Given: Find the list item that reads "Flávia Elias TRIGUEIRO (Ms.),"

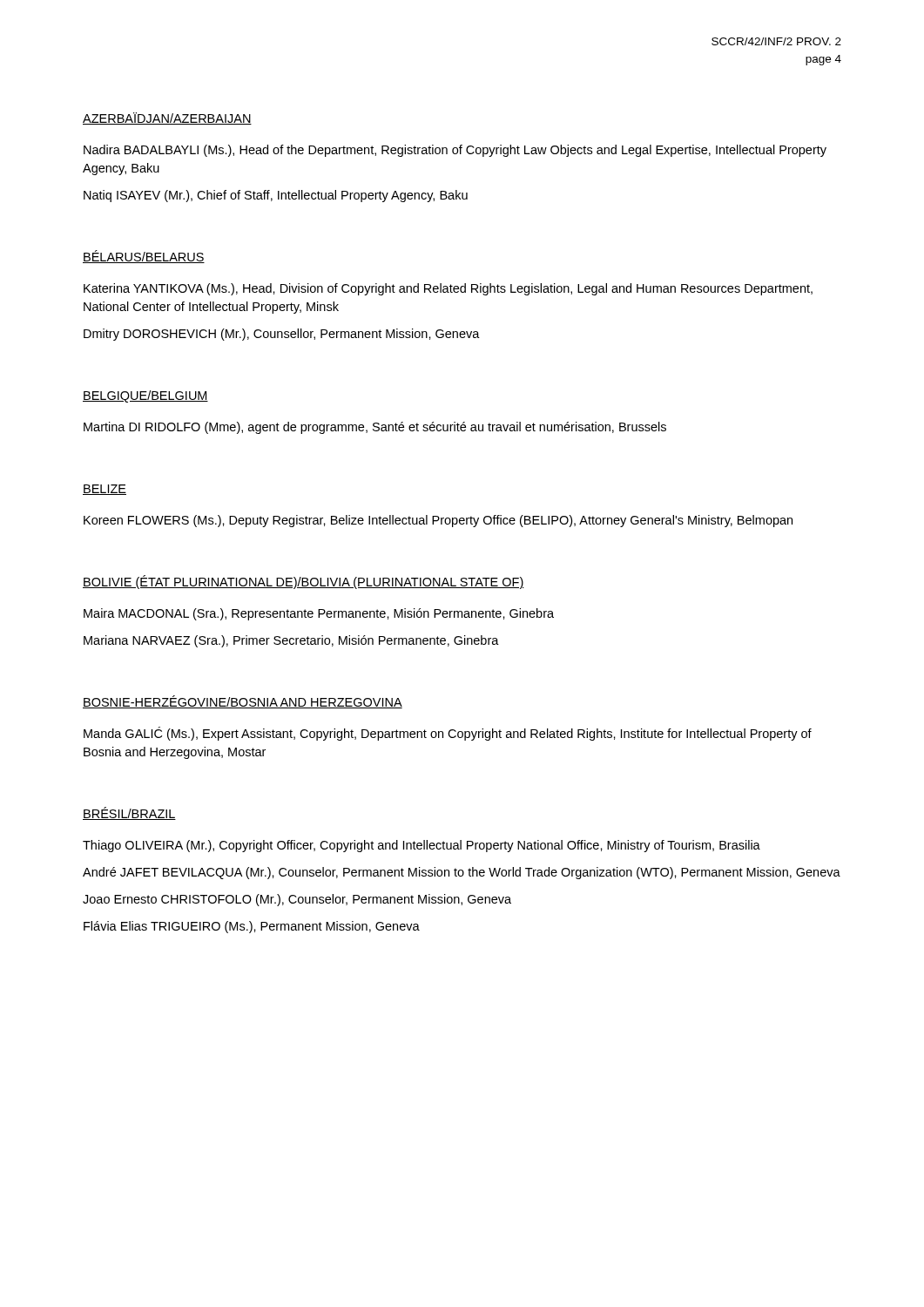Looking at the screenshot, I should 251,926.
